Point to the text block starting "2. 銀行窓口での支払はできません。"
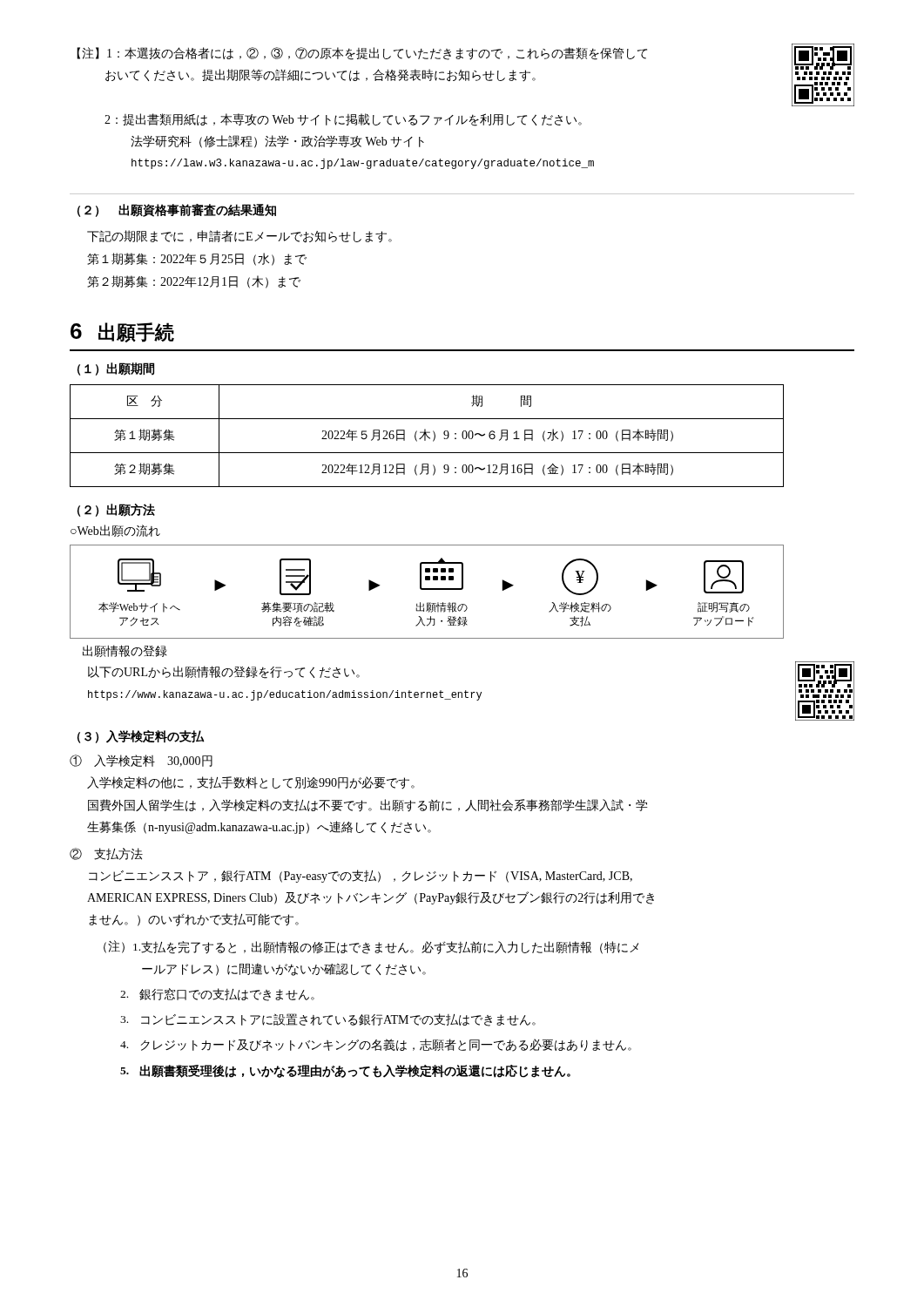The width and height of the screenshot is (924, 1307). point(209,995)
